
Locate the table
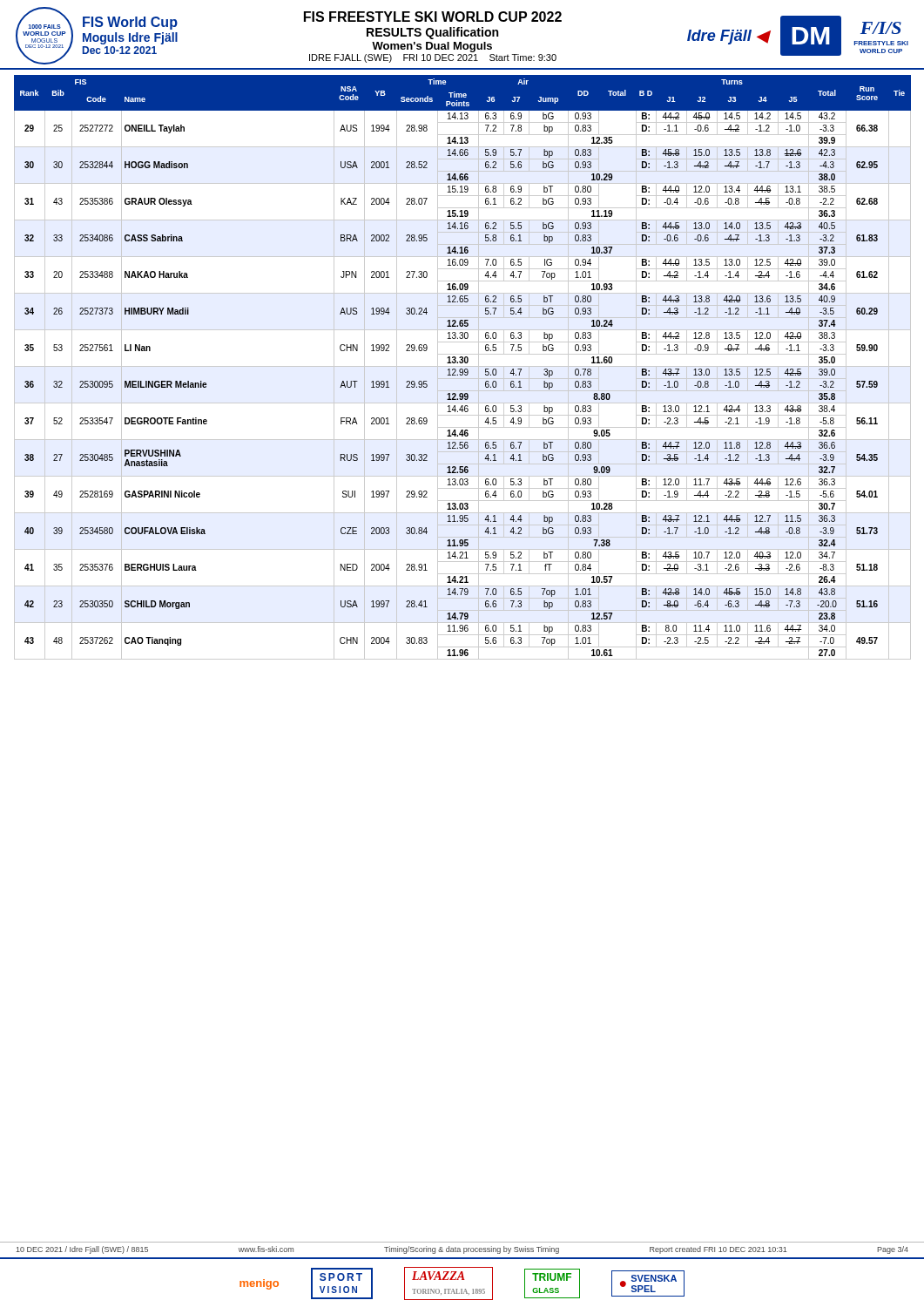462,365
